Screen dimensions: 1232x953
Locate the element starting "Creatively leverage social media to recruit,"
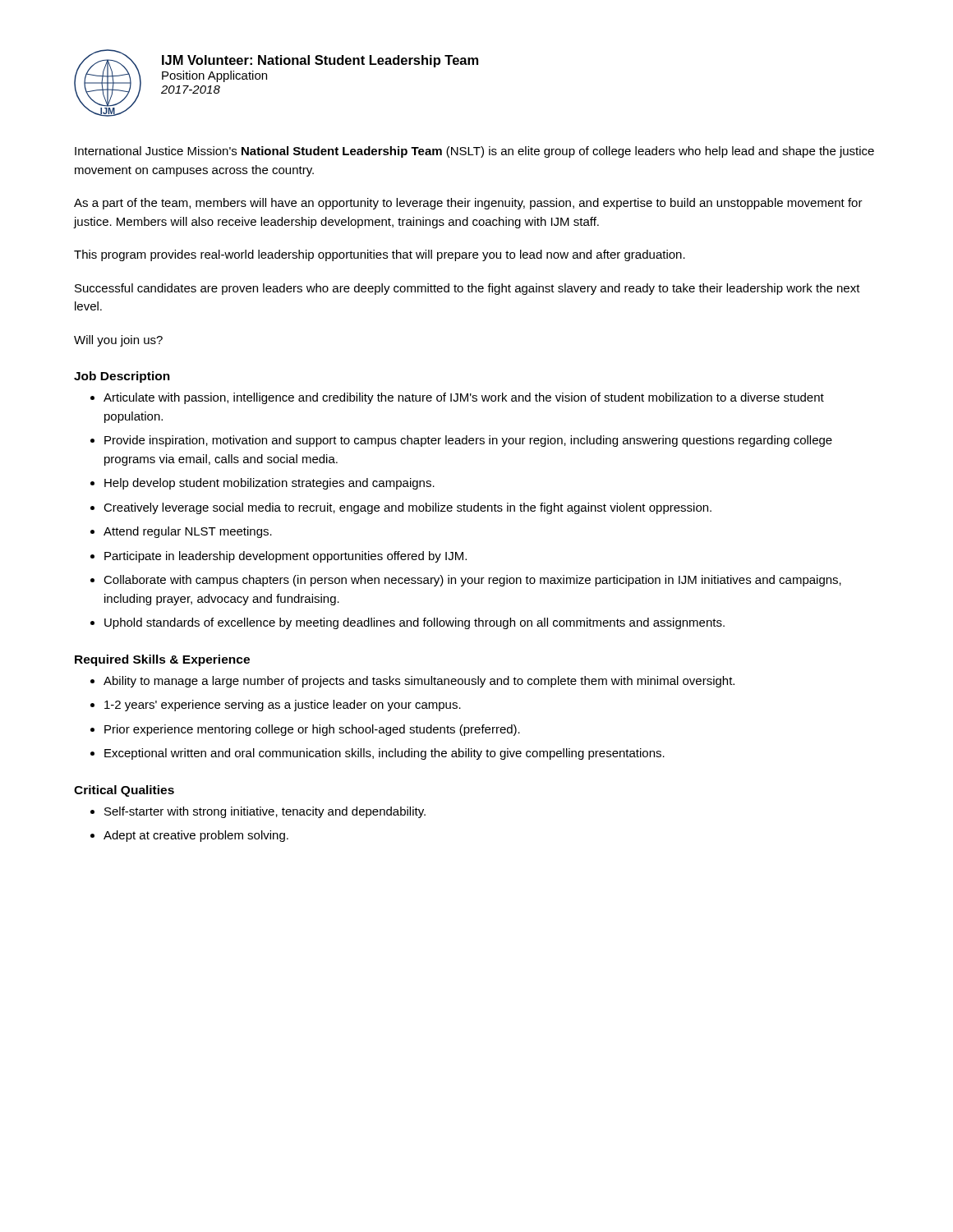[x=408, y=507]
